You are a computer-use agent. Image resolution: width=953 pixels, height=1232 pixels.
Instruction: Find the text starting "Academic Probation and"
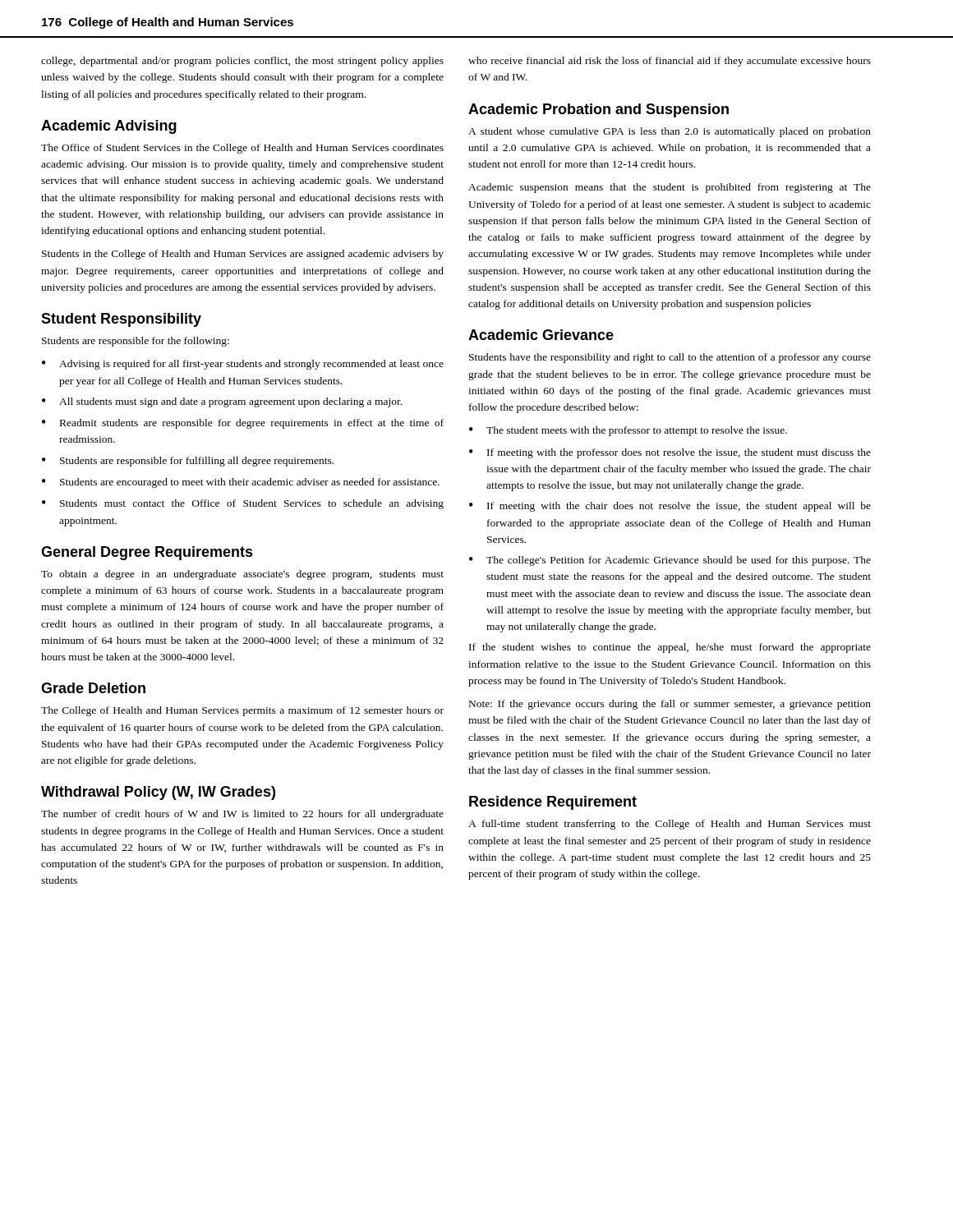(599, 109)
